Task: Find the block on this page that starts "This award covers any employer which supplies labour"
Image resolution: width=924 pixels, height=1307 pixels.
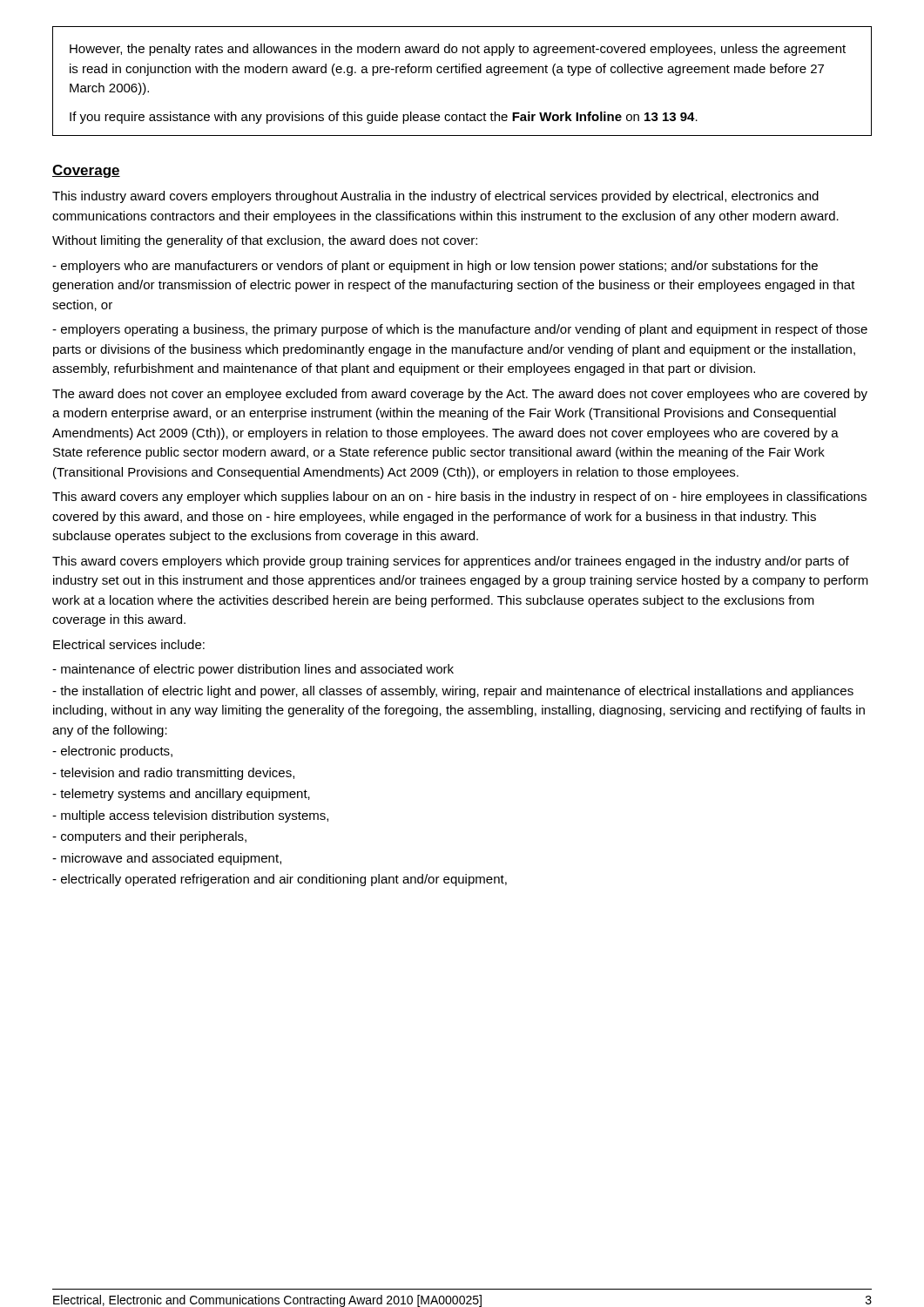Action: coord(462,517)
